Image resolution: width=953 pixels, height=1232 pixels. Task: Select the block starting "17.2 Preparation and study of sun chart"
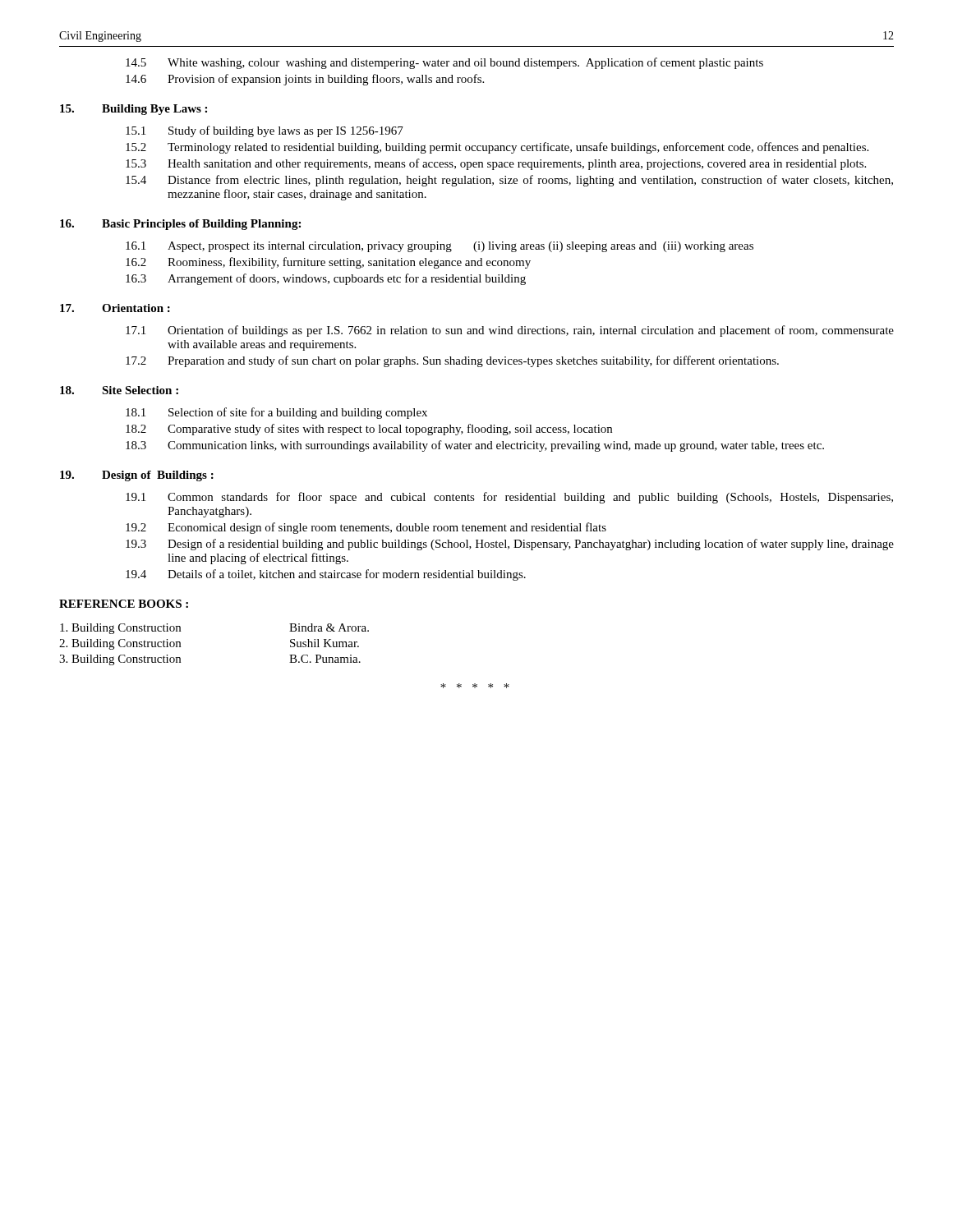(509, 361)
